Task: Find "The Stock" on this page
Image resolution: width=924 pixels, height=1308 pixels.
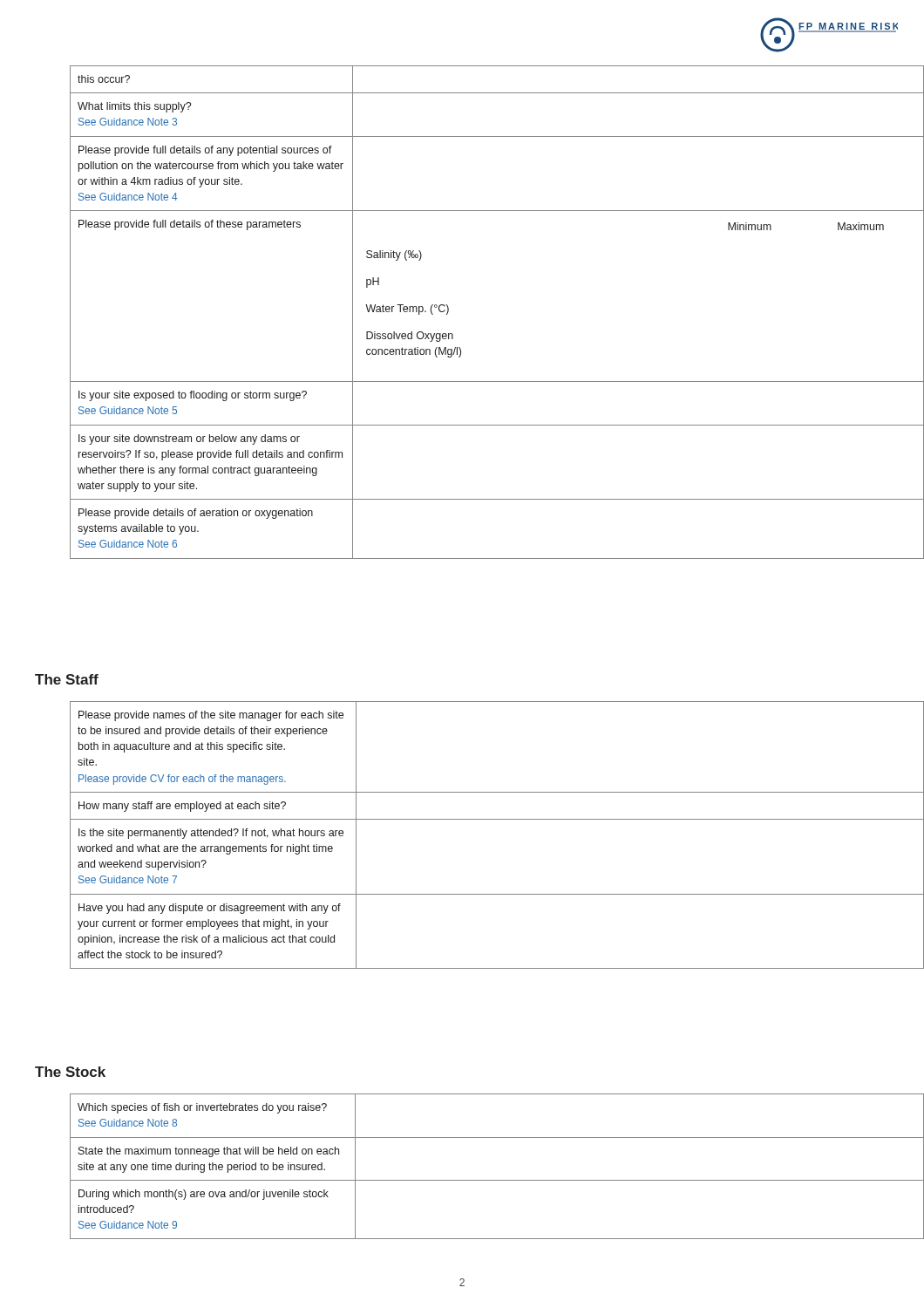Action: [x=70, y=1072]
